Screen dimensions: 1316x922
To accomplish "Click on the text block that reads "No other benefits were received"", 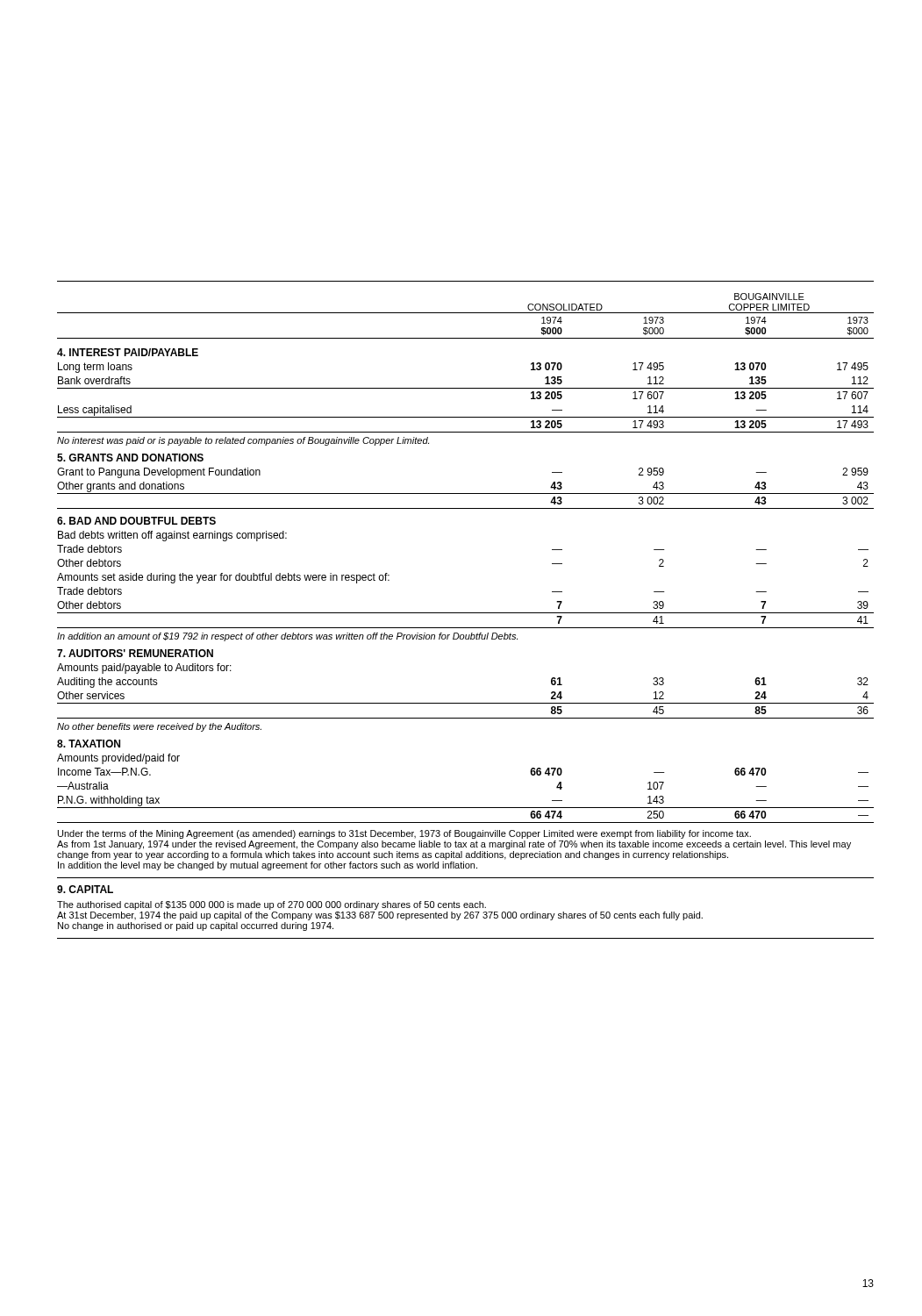I will (x=160, y=726).
